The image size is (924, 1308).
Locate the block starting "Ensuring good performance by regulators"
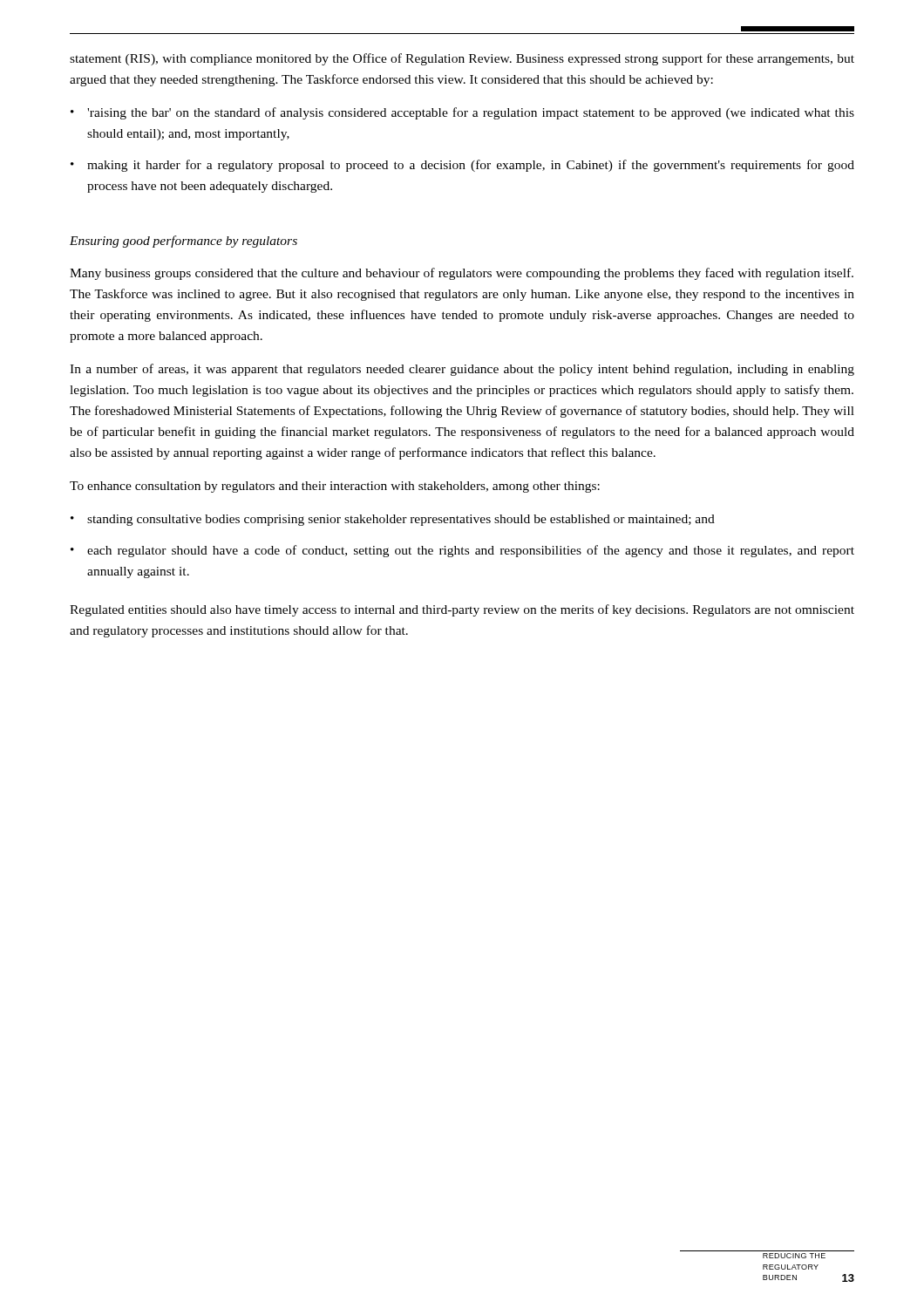184,240
